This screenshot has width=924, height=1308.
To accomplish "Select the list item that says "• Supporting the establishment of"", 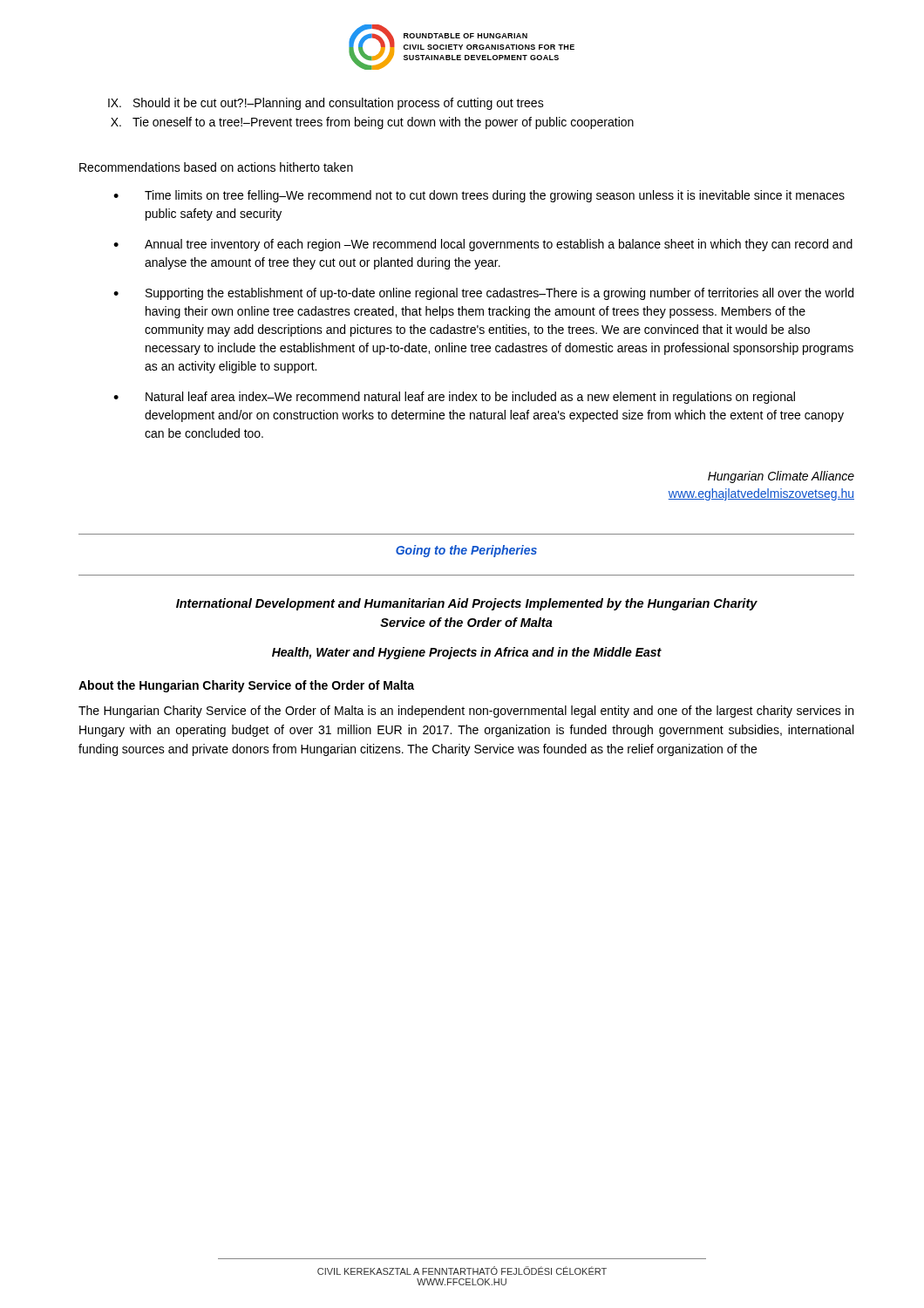I will (484, 330).
